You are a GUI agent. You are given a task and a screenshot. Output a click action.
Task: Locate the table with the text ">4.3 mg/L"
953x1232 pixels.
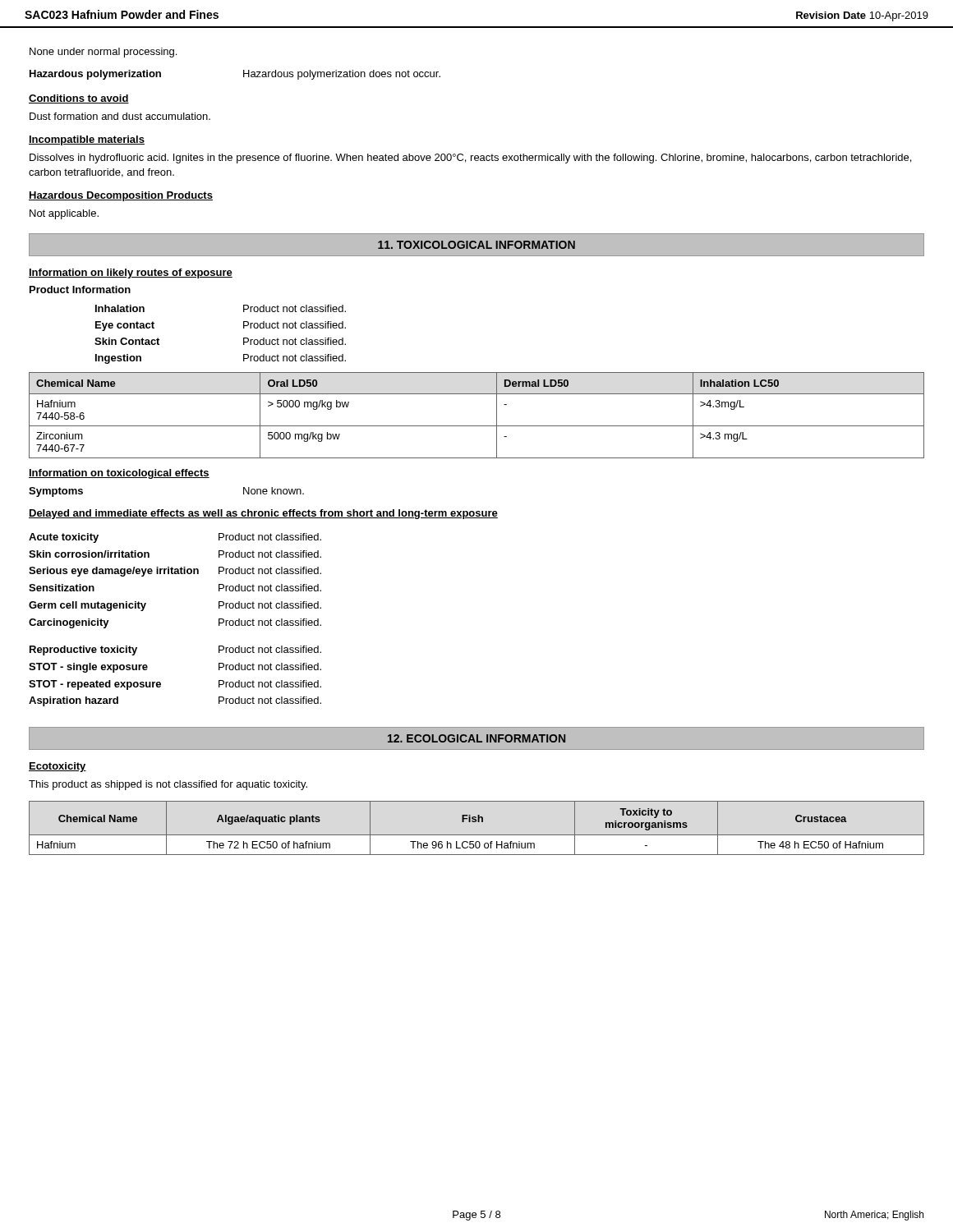click(476, 415)
